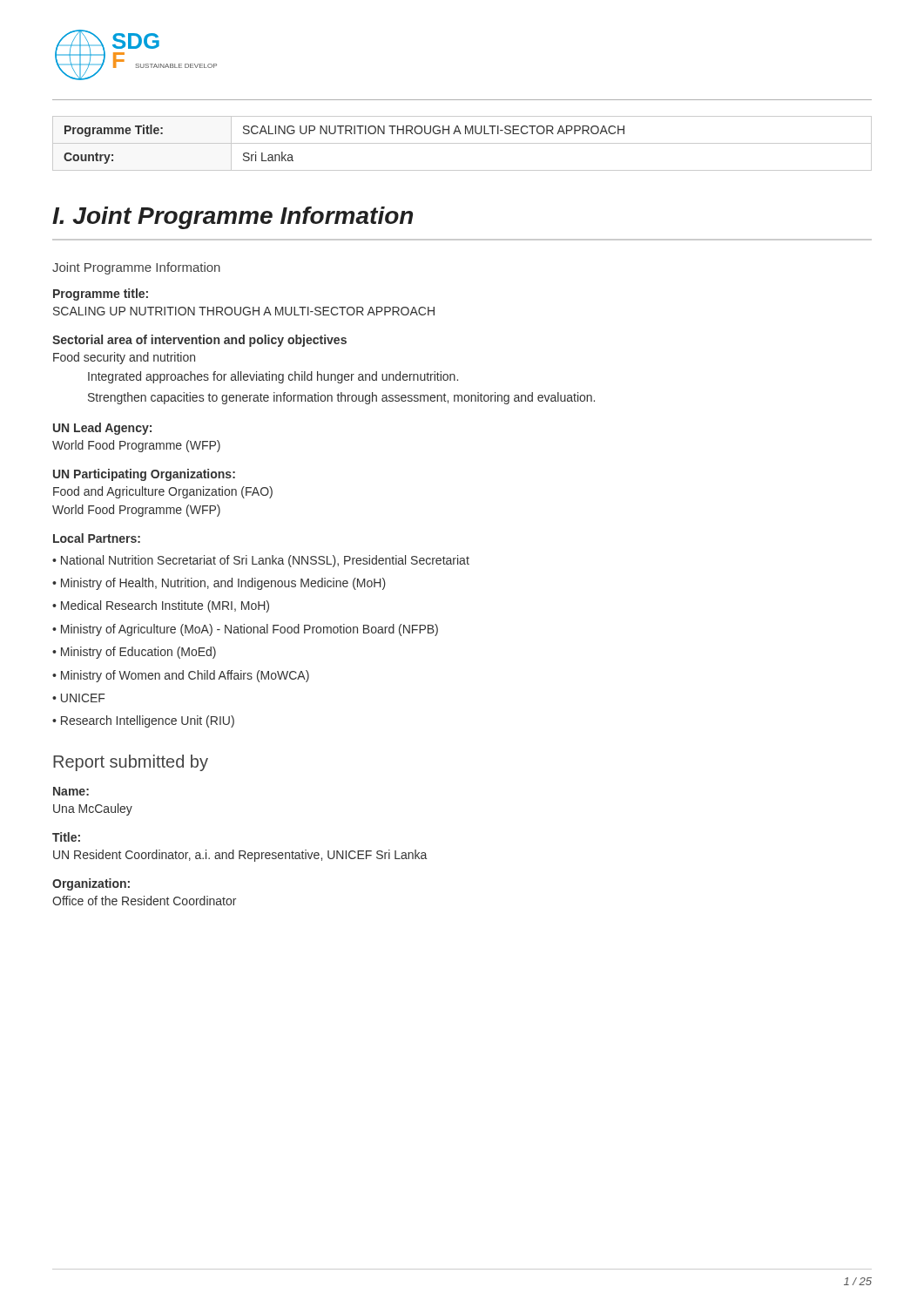Image resolution: width=924 pixels, height=1307 pixels.
Task: Locate the text block that reads "UN Lead Agency: World"
Action: pyautogui.click(x=102, y=429)
